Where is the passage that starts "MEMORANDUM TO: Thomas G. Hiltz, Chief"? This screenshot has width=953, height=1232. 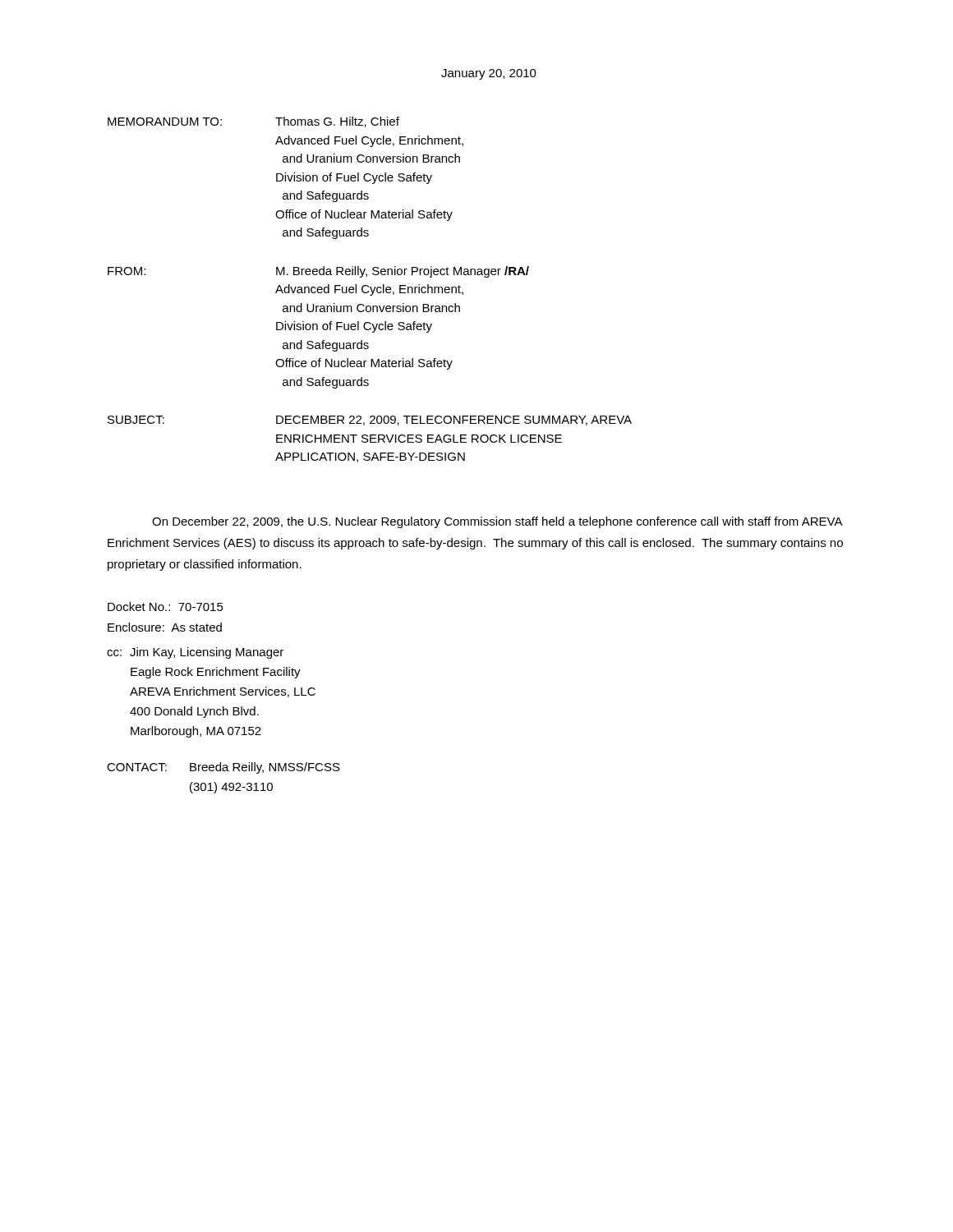[x=370, y=290]
